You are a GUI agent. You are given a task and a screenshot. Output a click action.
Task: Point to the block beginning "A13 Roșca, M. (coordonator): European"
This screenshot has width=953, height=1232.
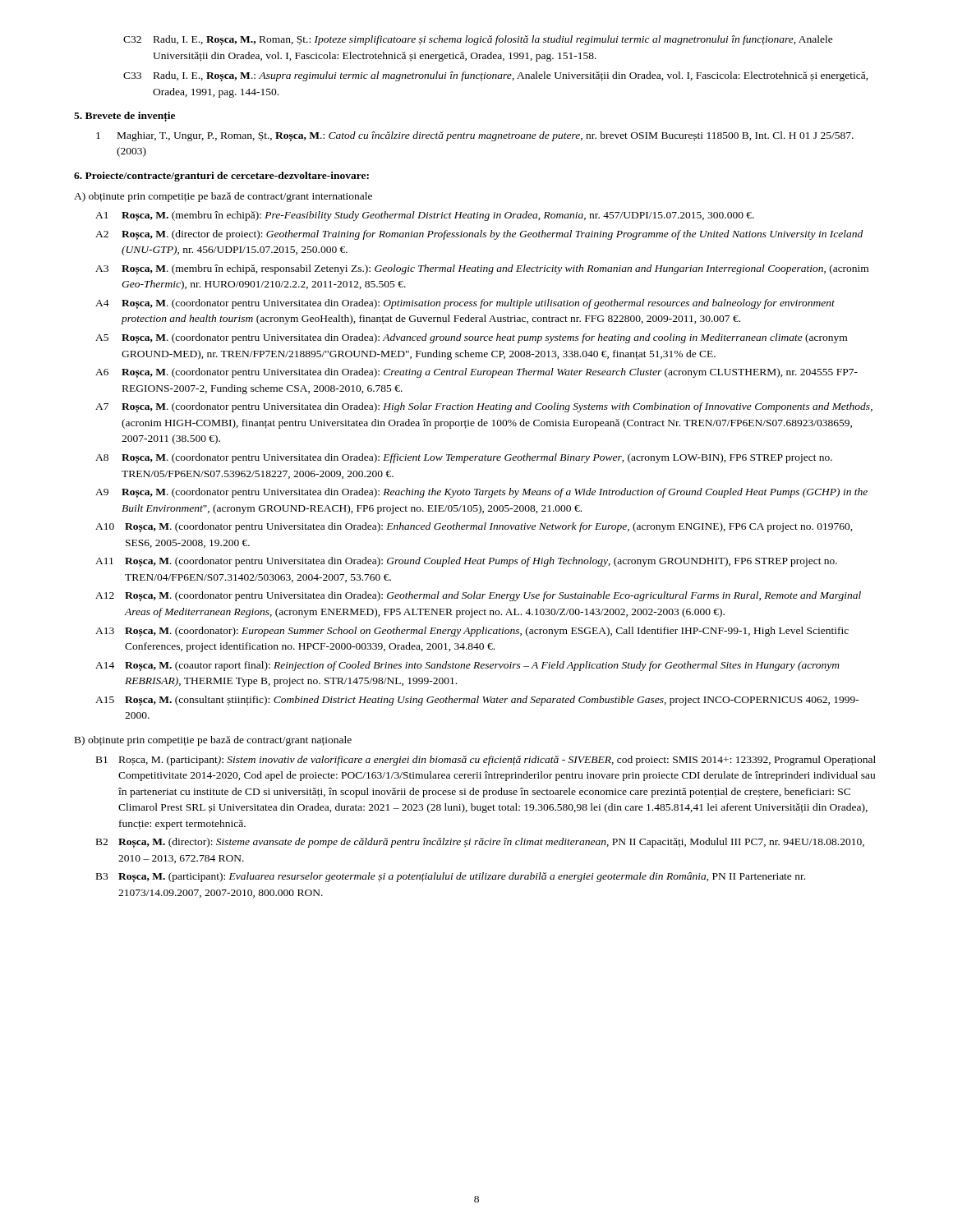click(x=487, y=638)
